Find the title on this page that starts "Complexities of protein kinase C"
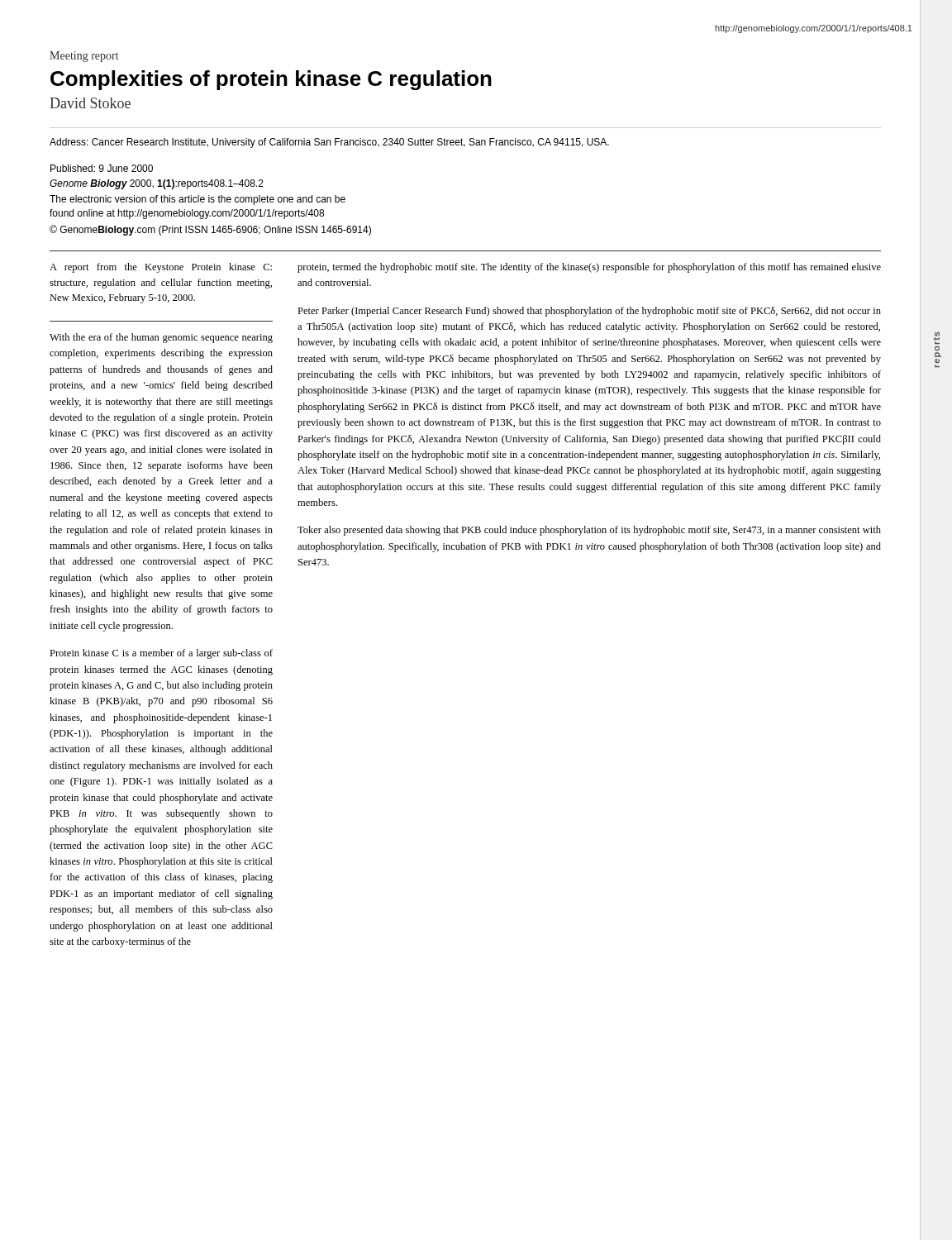This screenshot has height=1240, width=952. (x=271, y=78)
